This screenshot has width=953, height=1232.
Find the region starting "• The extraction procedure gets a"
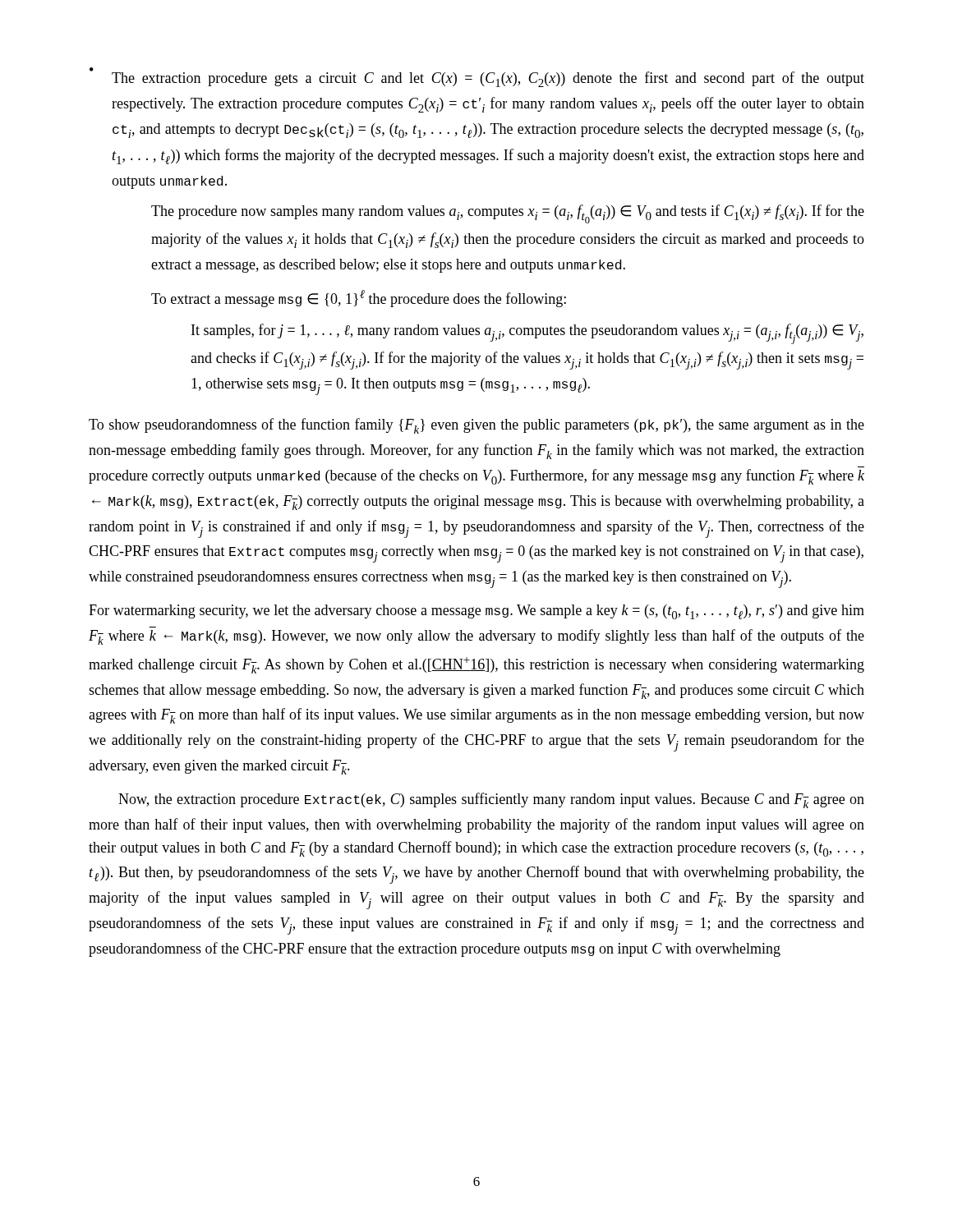(476, 233)
